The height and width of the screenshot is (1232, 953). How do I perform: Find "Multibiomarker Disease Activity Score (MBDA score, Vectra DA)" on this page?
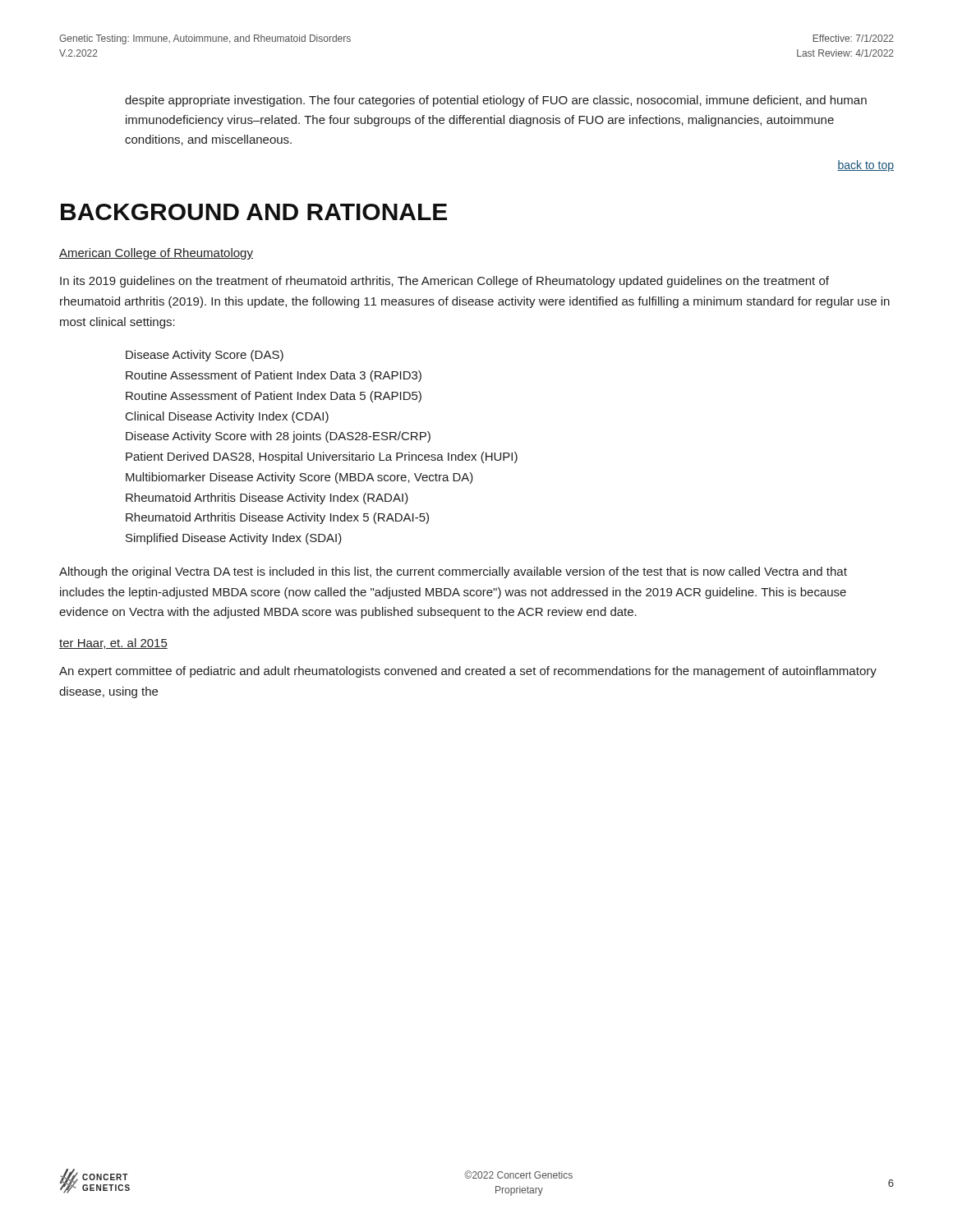[x=299, y=477]
